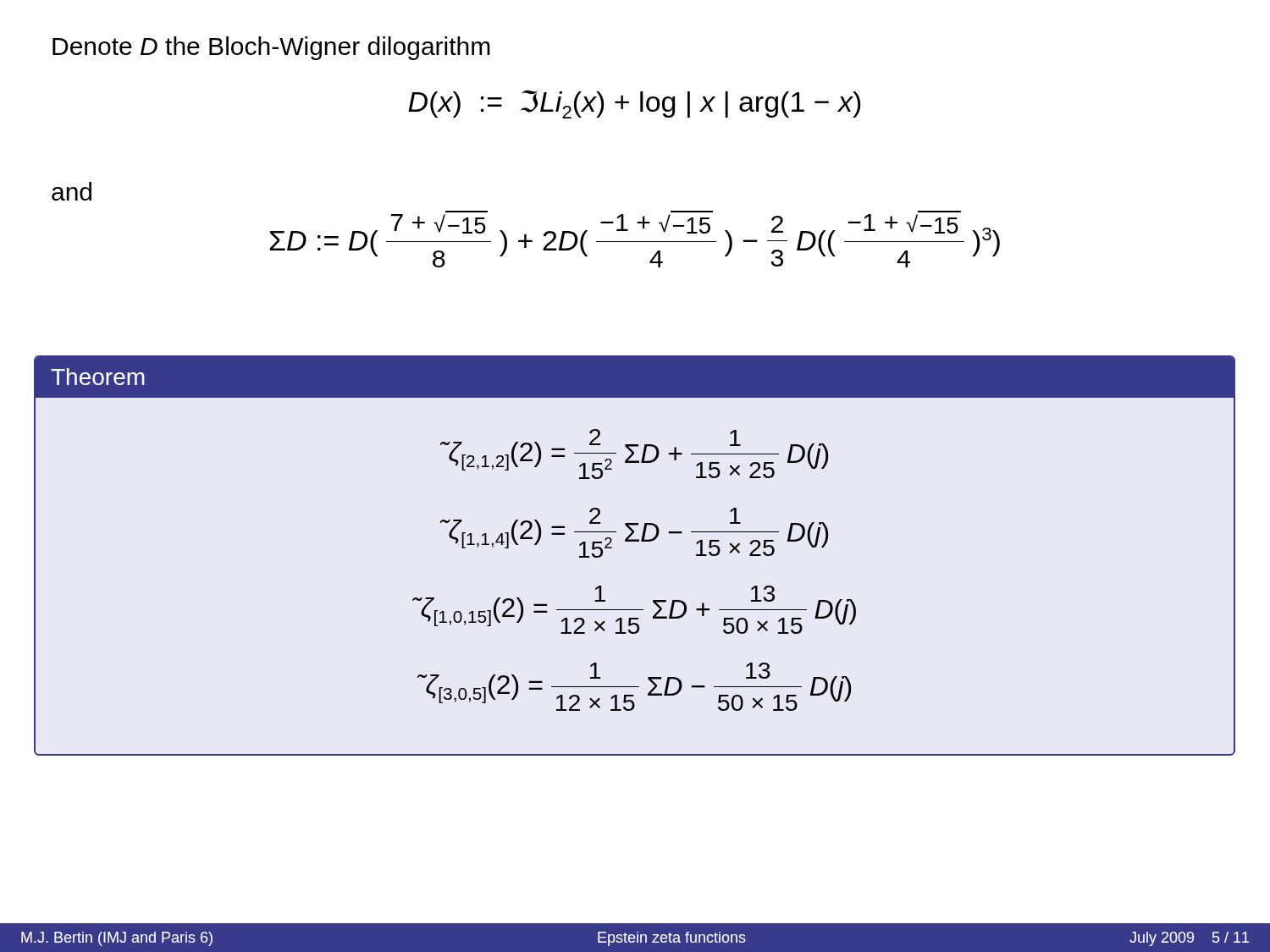1270x952 pixels.
Task: Locate the block starting "Theorem ˜ζ[2,1,2](2) = 2 152 ΣD +"
Action: [x=635, y=556]
